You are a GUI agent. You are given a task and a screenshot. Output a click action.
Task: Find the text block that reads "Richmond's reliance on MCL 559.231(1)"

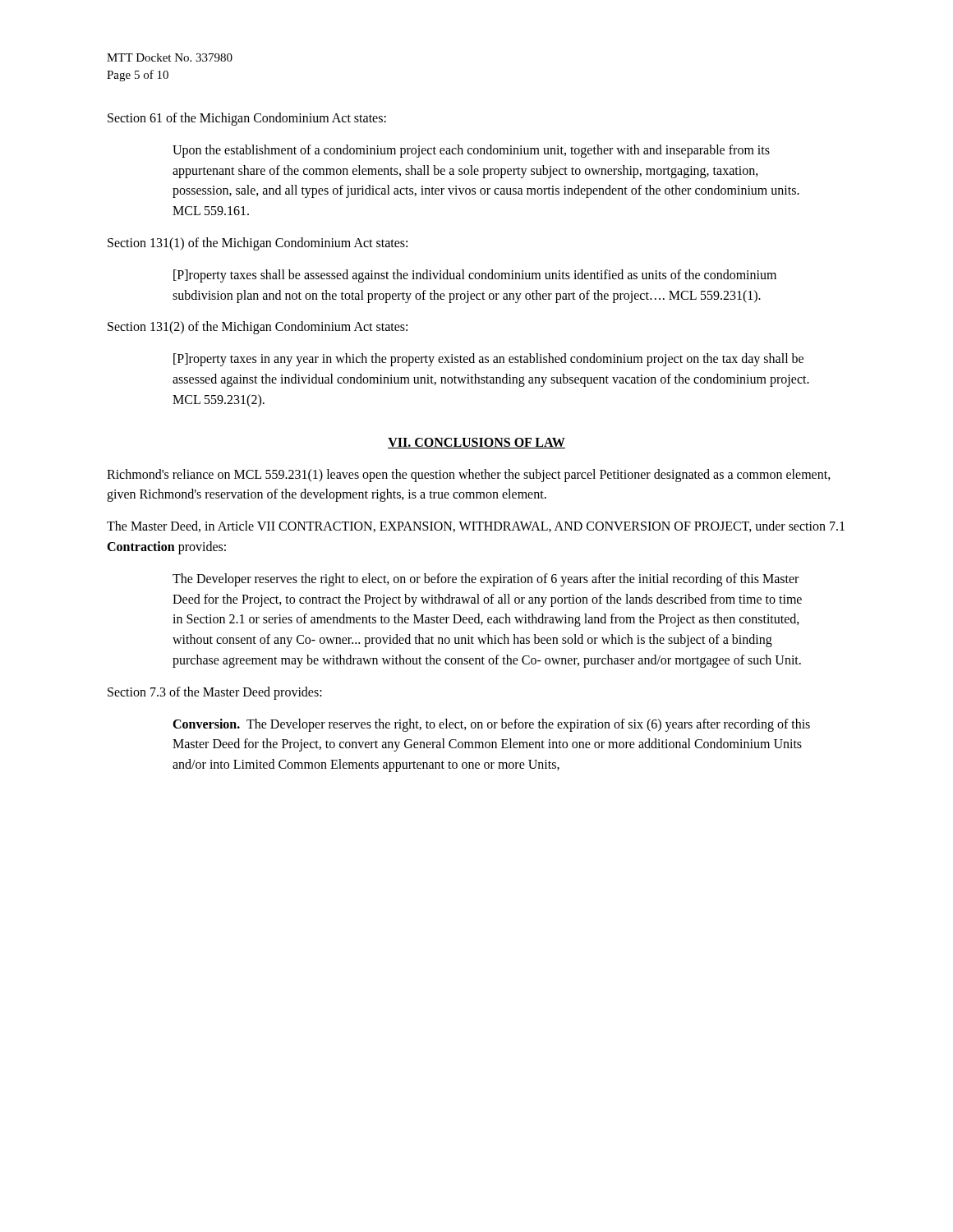coord(469,484)
